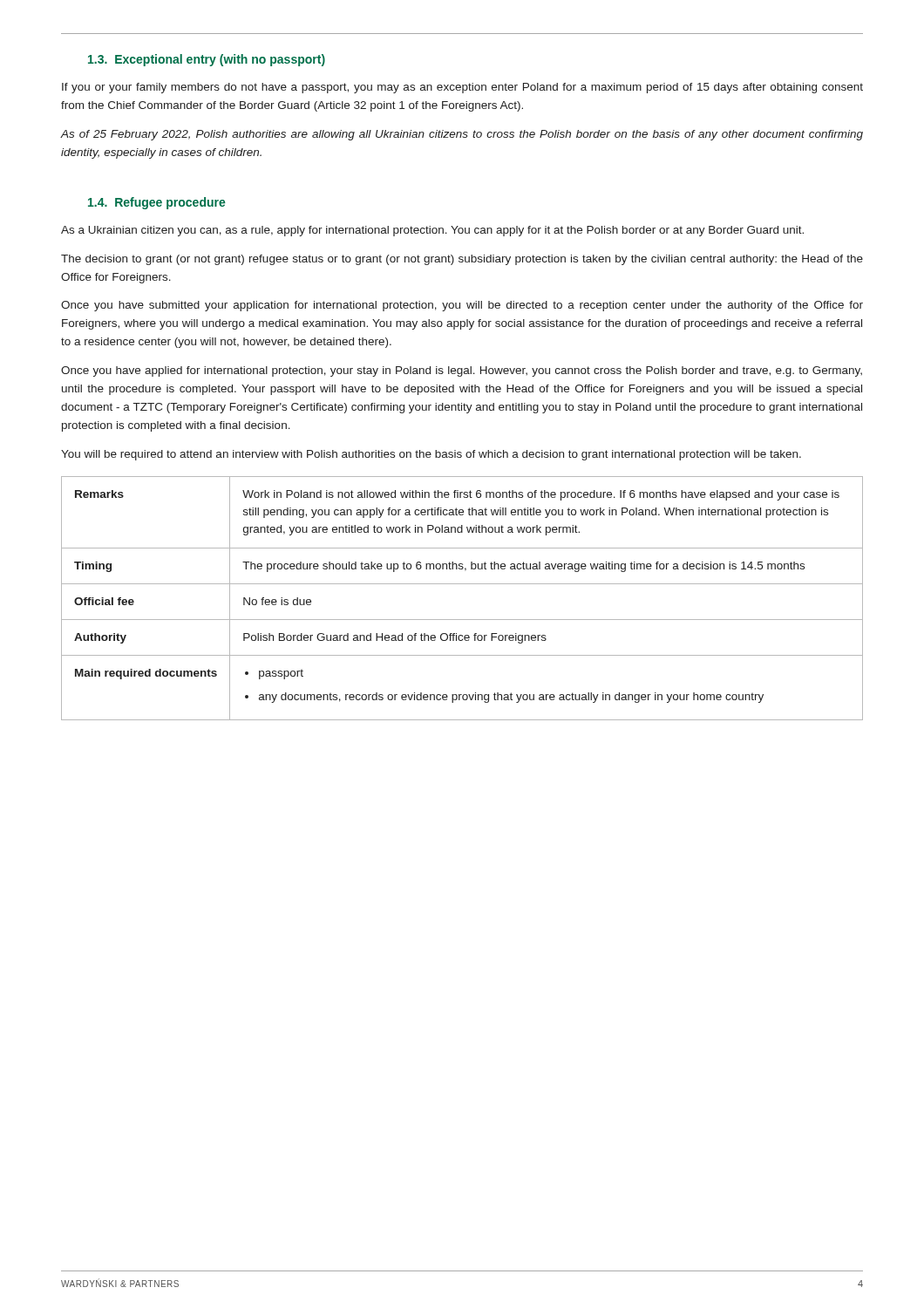Find the text block that reads "As a Ukrainian citizen you can, as"
The width and height of the screenshot is (924, 1308).
click(x=433, y=230)
